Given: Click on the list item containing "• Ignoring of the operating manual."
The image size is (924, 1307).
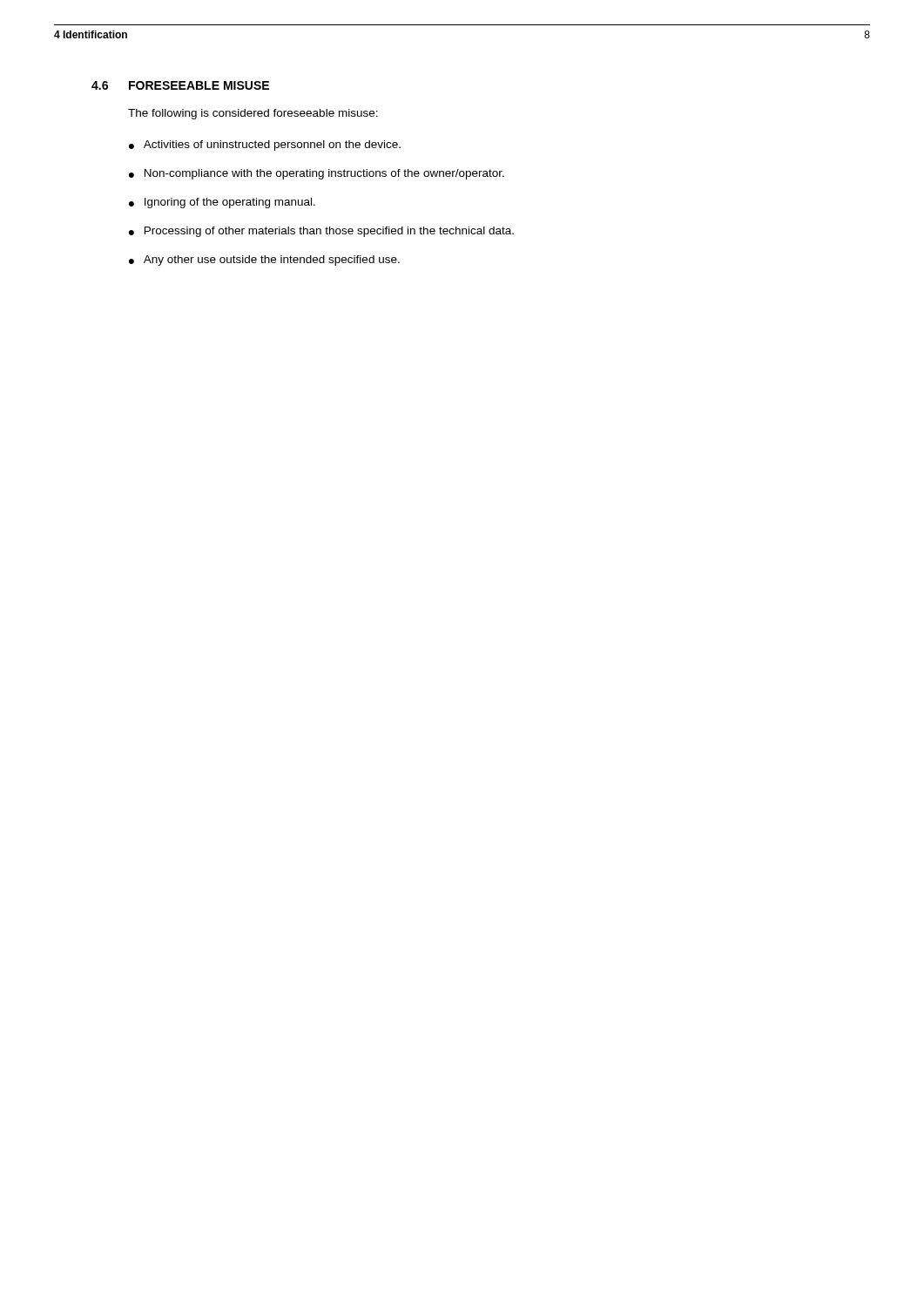Looking at the screenshot, I should (x=222, y=204).
